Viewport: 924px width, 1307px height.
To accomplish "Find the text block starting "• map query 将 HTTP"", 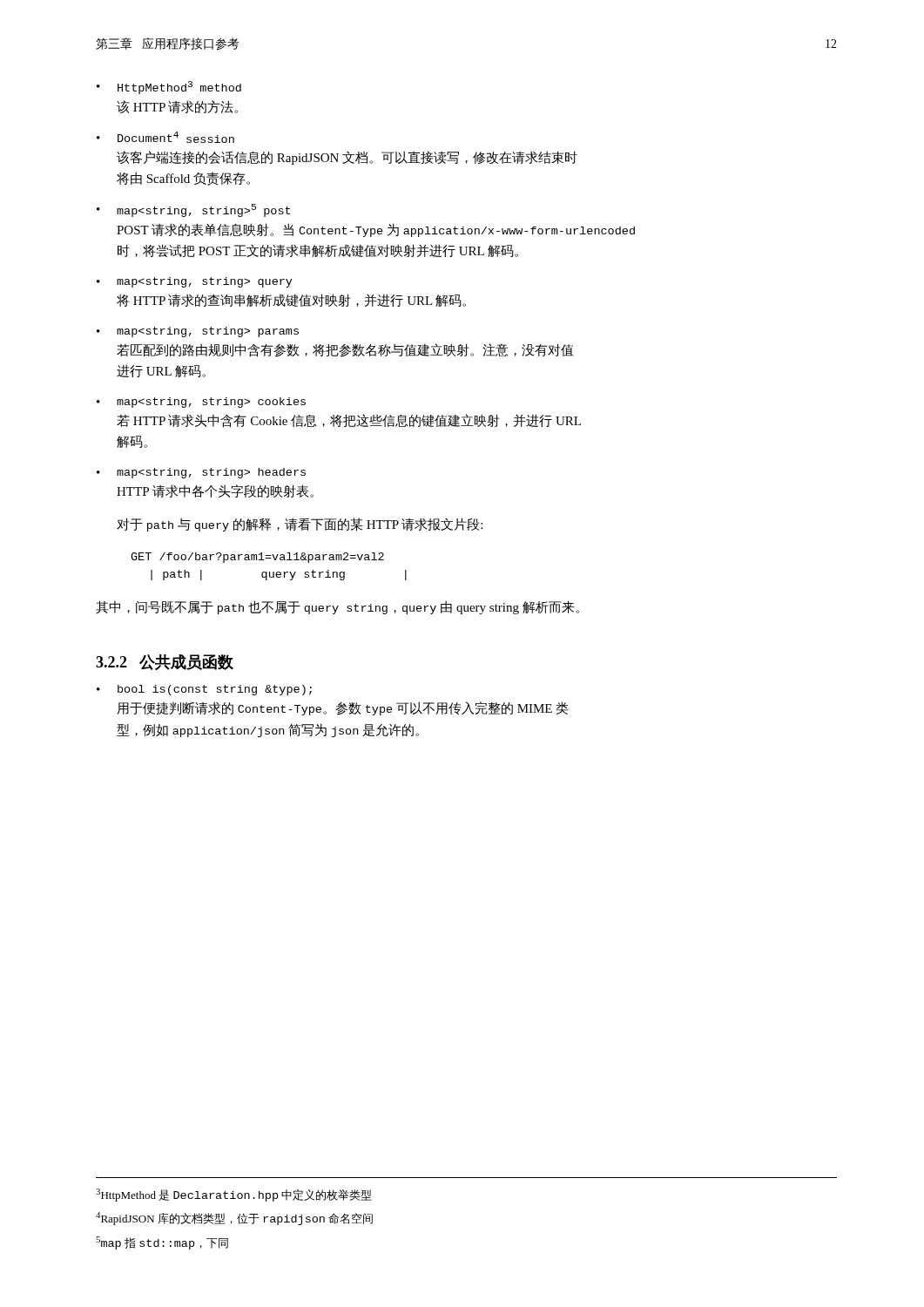I will [466, 292].
